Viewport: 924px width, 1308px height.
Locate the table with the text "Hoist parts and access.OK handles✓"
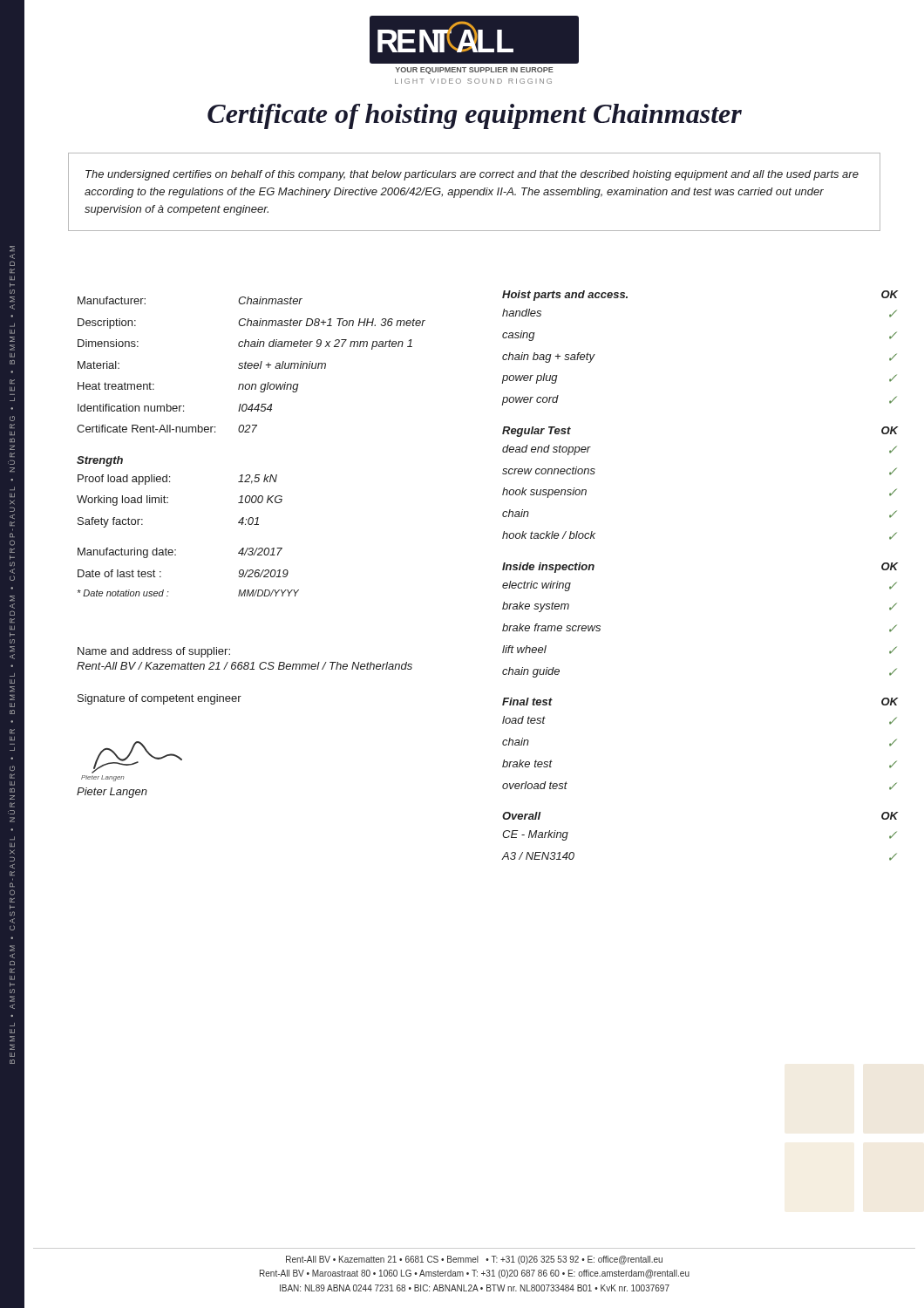[x=700, y=350]
